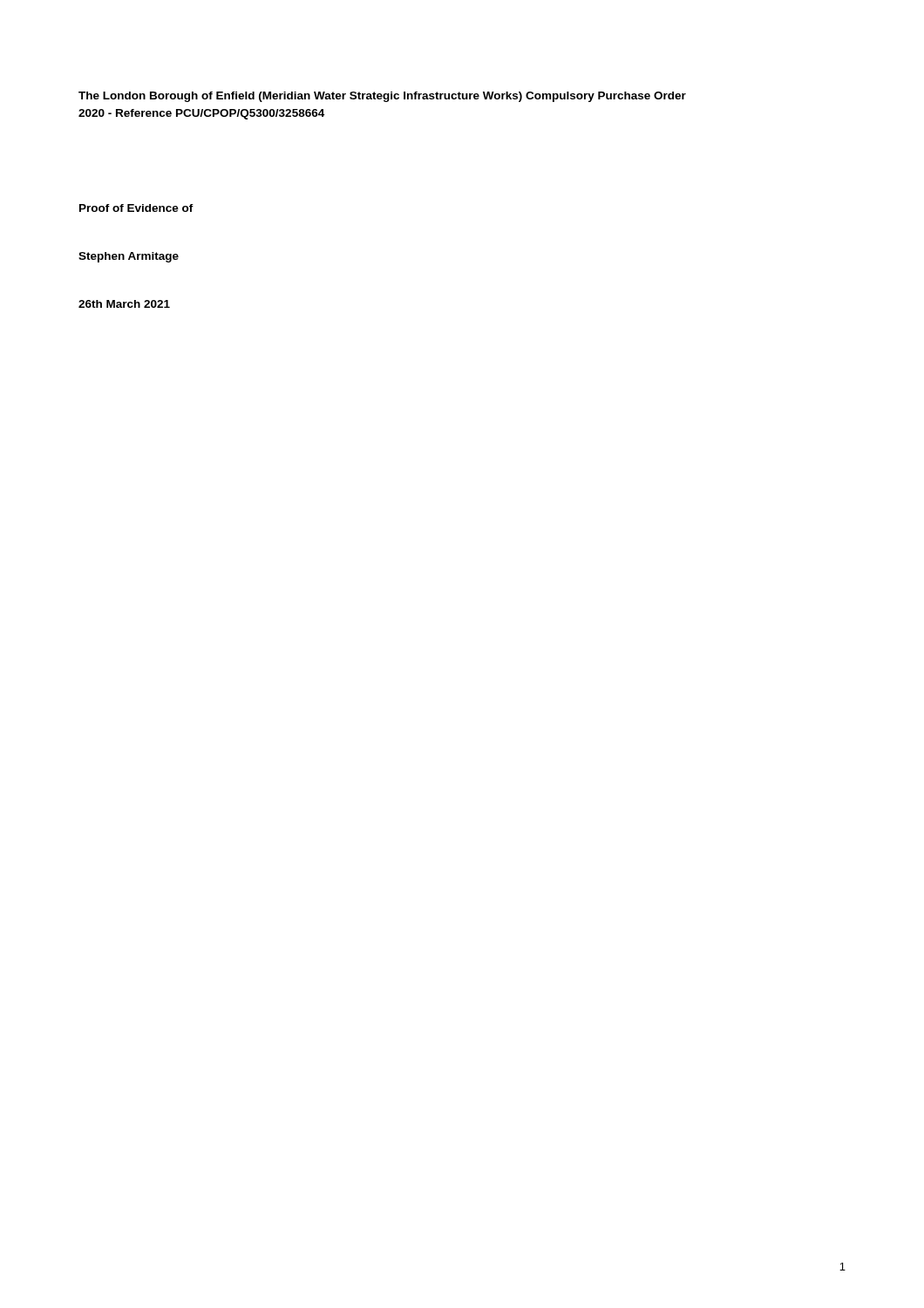Where does it say "26th March 2021"?
This screenshot has height=1308, width=924.
pyautogui.click(x=124, y=304)
